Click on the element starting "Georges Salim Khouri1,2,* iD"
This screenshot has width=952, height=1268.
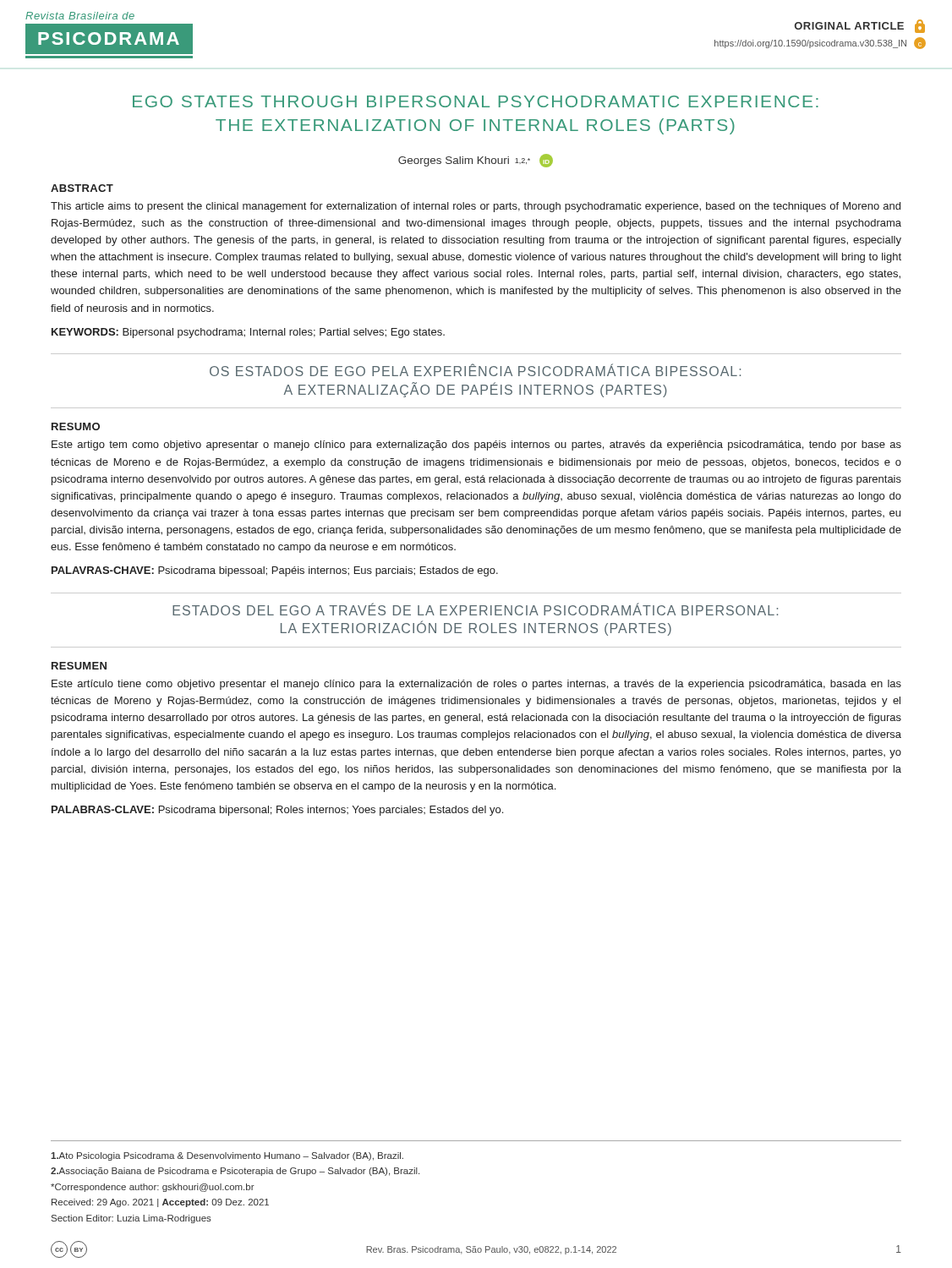[476, 160]
